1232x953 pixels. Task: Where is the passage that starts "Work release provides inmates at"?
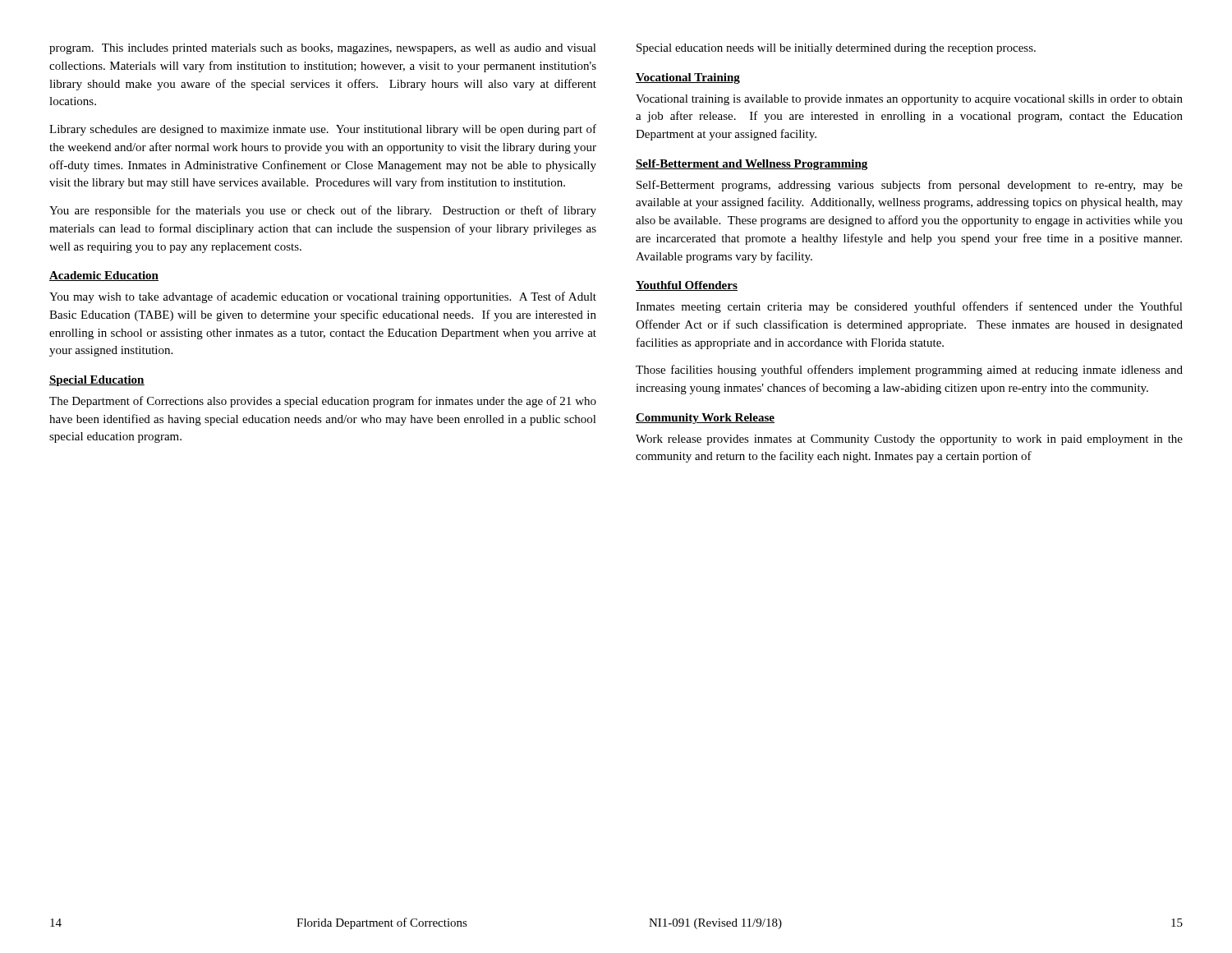click(909, 448)
